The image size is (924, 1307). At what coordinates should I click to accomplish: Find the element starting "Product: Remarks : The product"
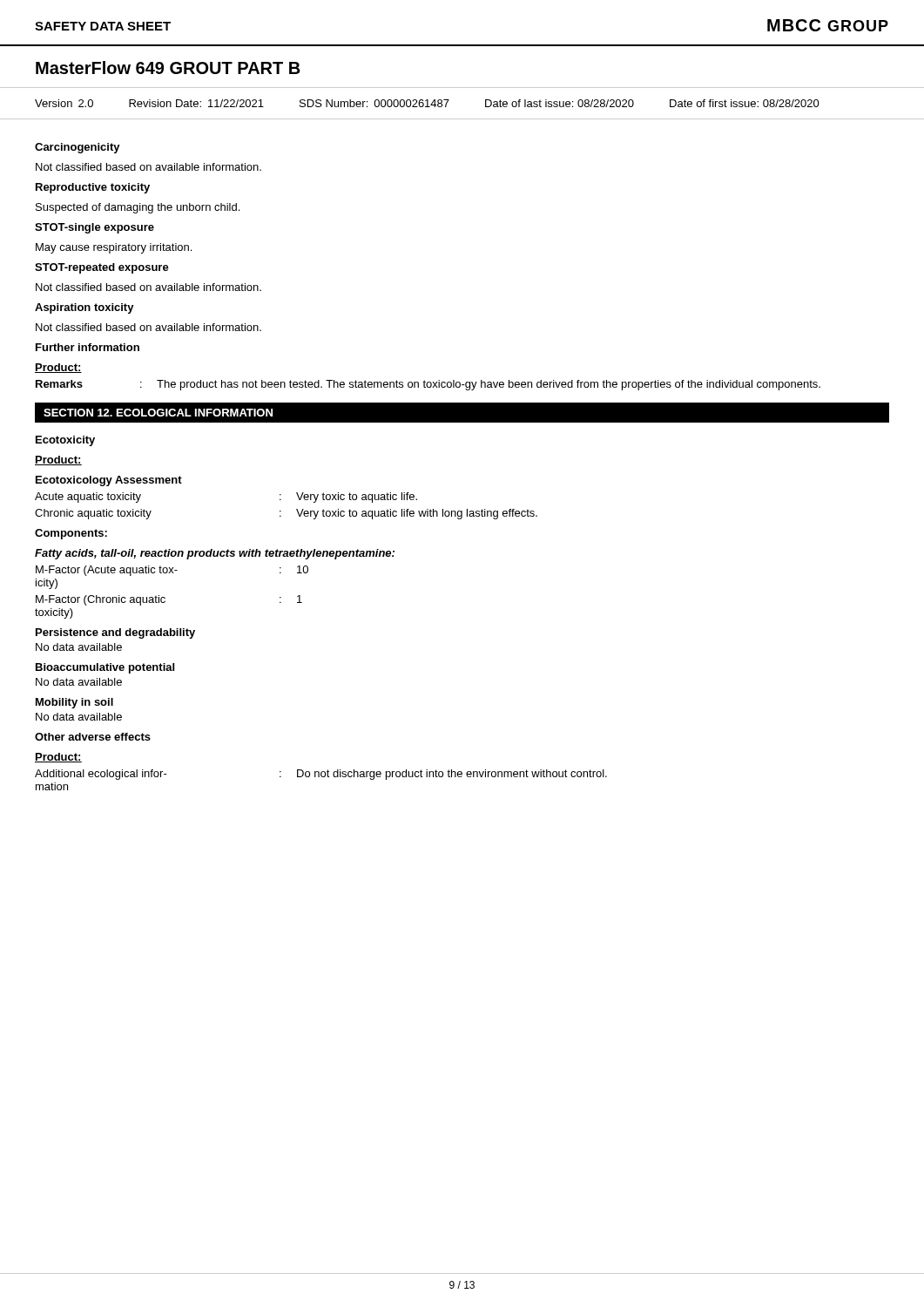click(x=462, y=376)
